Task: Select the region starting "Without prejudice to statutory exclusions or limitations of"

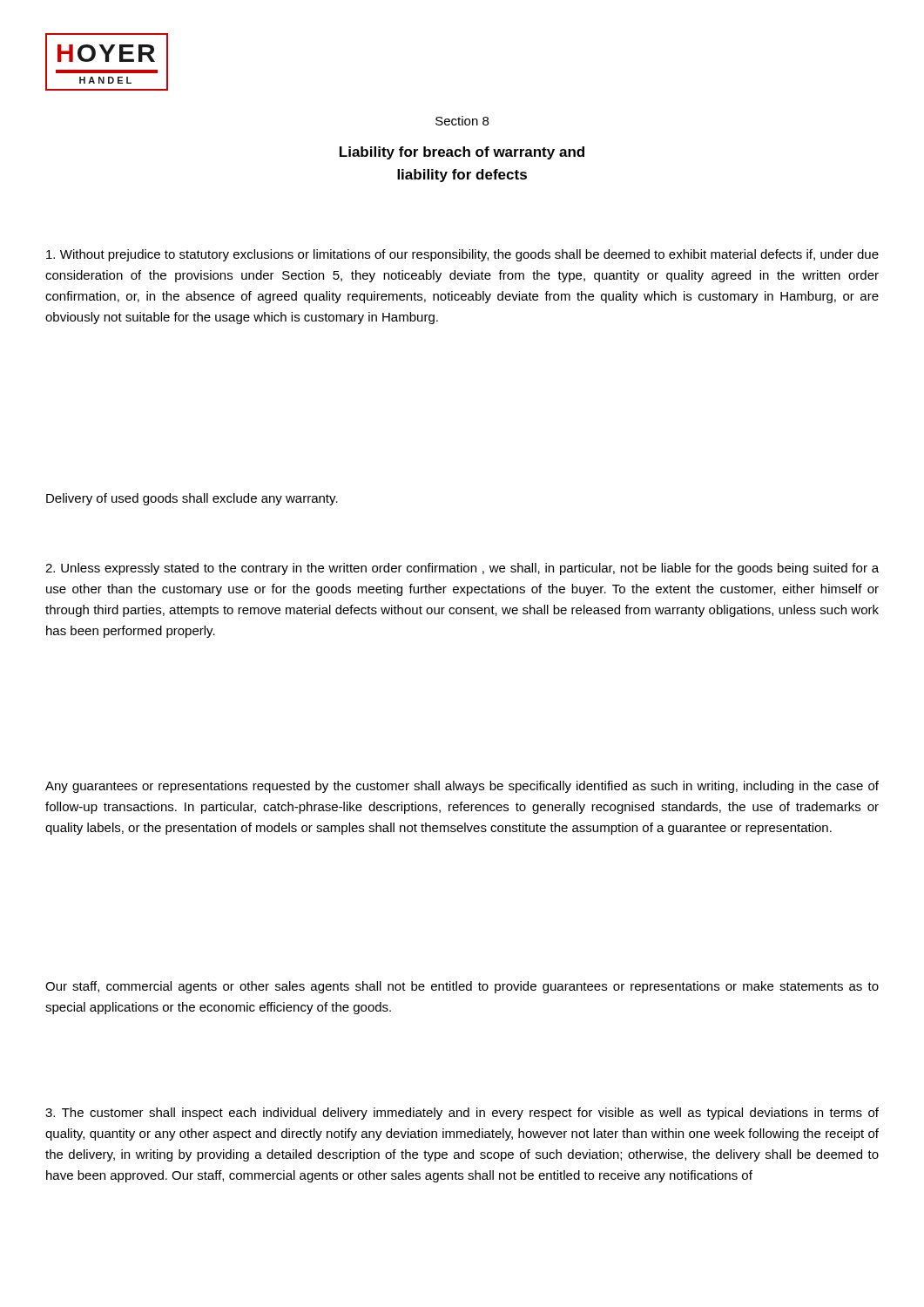Action: 462,285
